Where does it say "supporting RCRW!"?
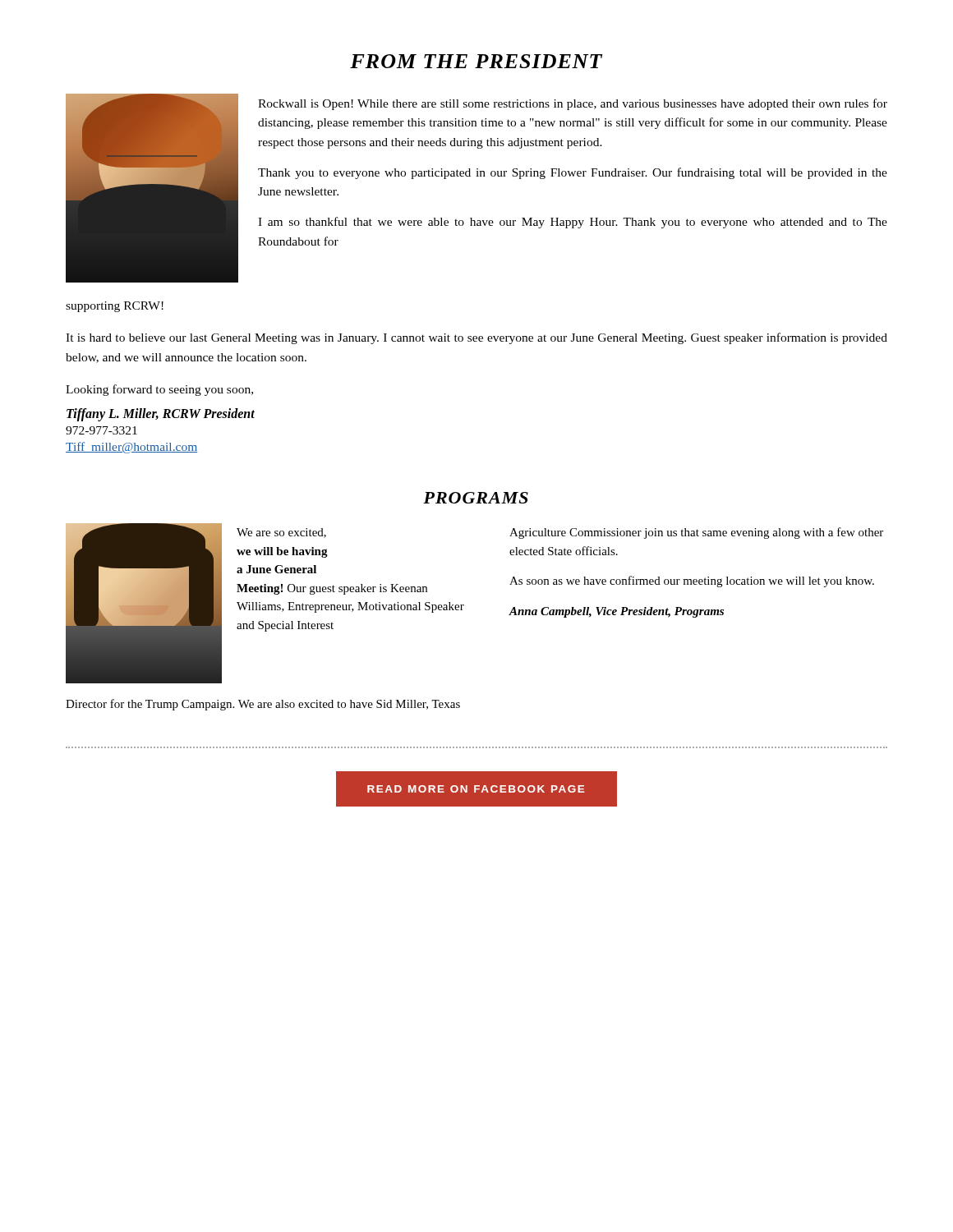The width and height of the screenshot is (953, 1232). click(115, 305)
